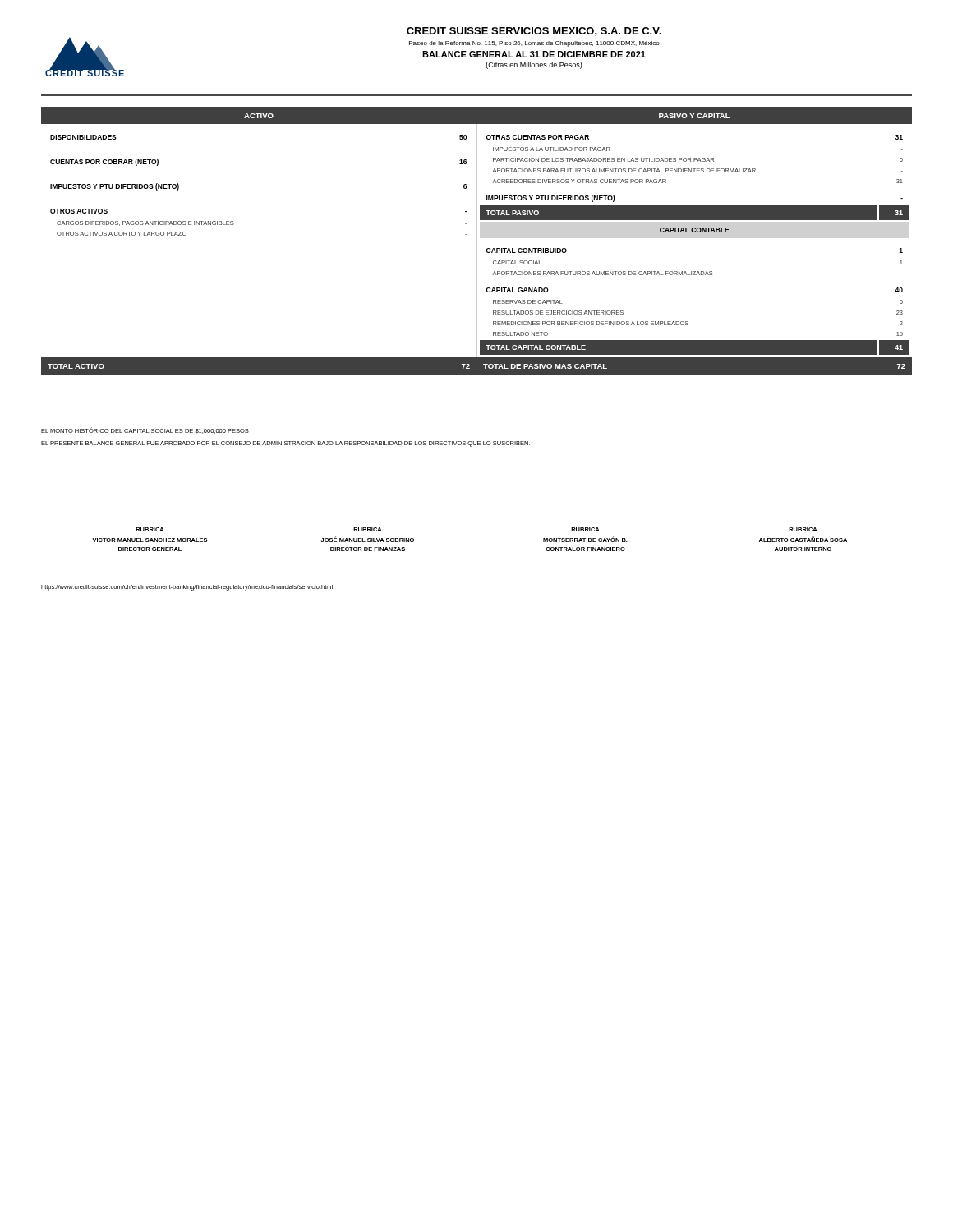Click on the region starting "RUBRICA VICTOR MANUEL"
The width and height of the screenshot is (953, 1232).
(x=150, y=539)
